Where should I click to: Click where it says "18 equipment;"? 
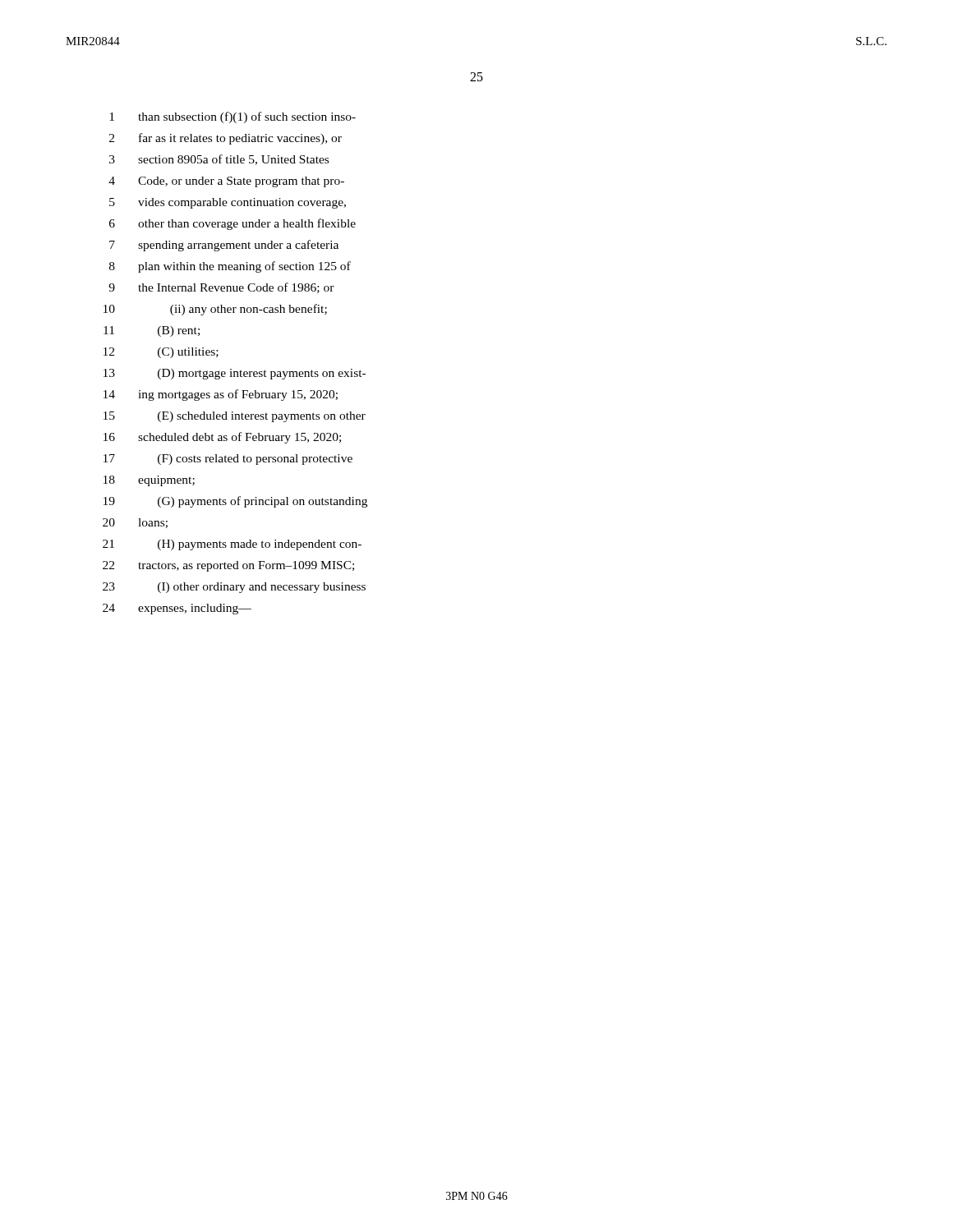point(149,481)
